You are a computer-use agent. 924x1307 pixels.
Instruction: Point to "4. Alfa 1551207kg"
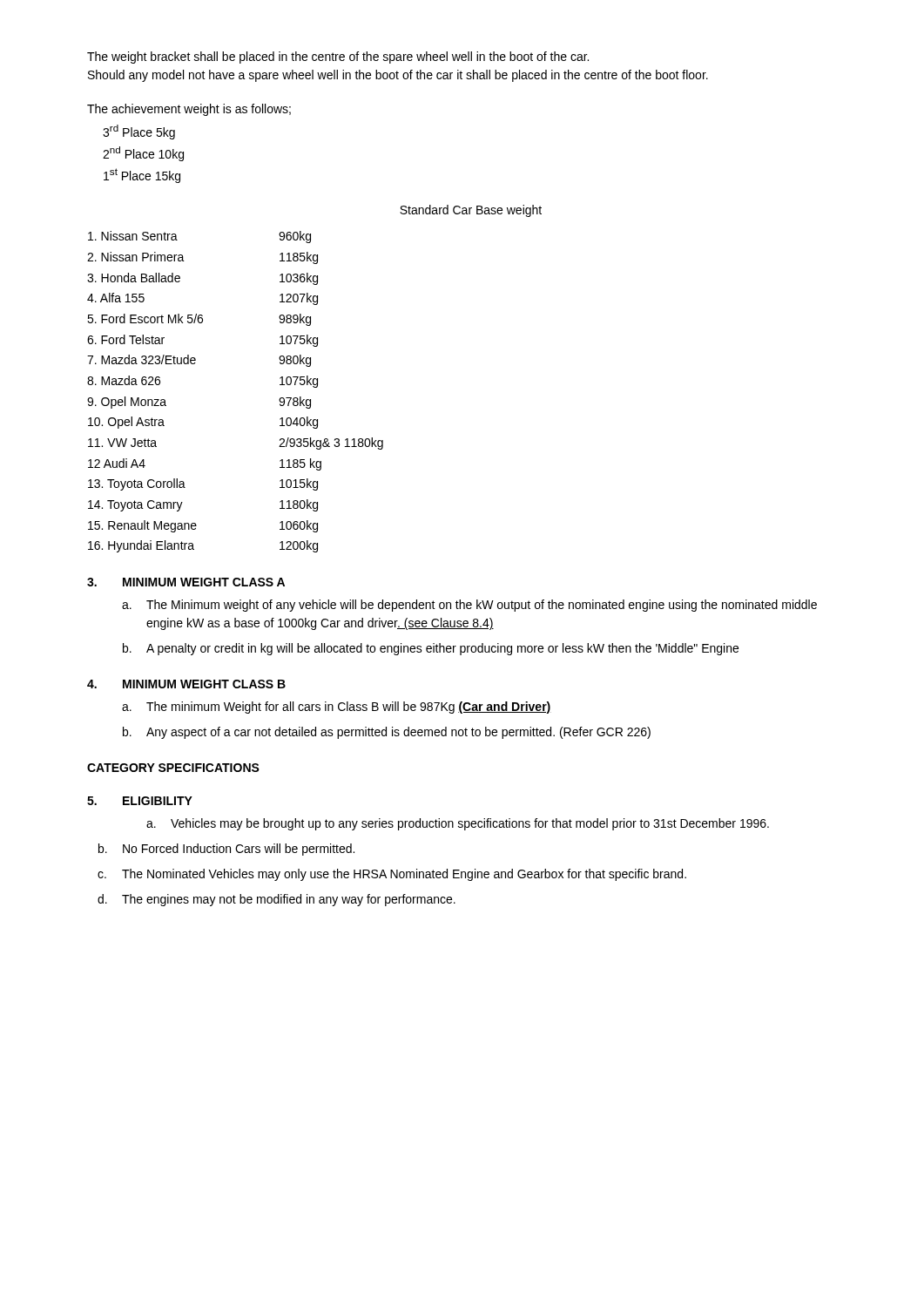coord(118,298)
